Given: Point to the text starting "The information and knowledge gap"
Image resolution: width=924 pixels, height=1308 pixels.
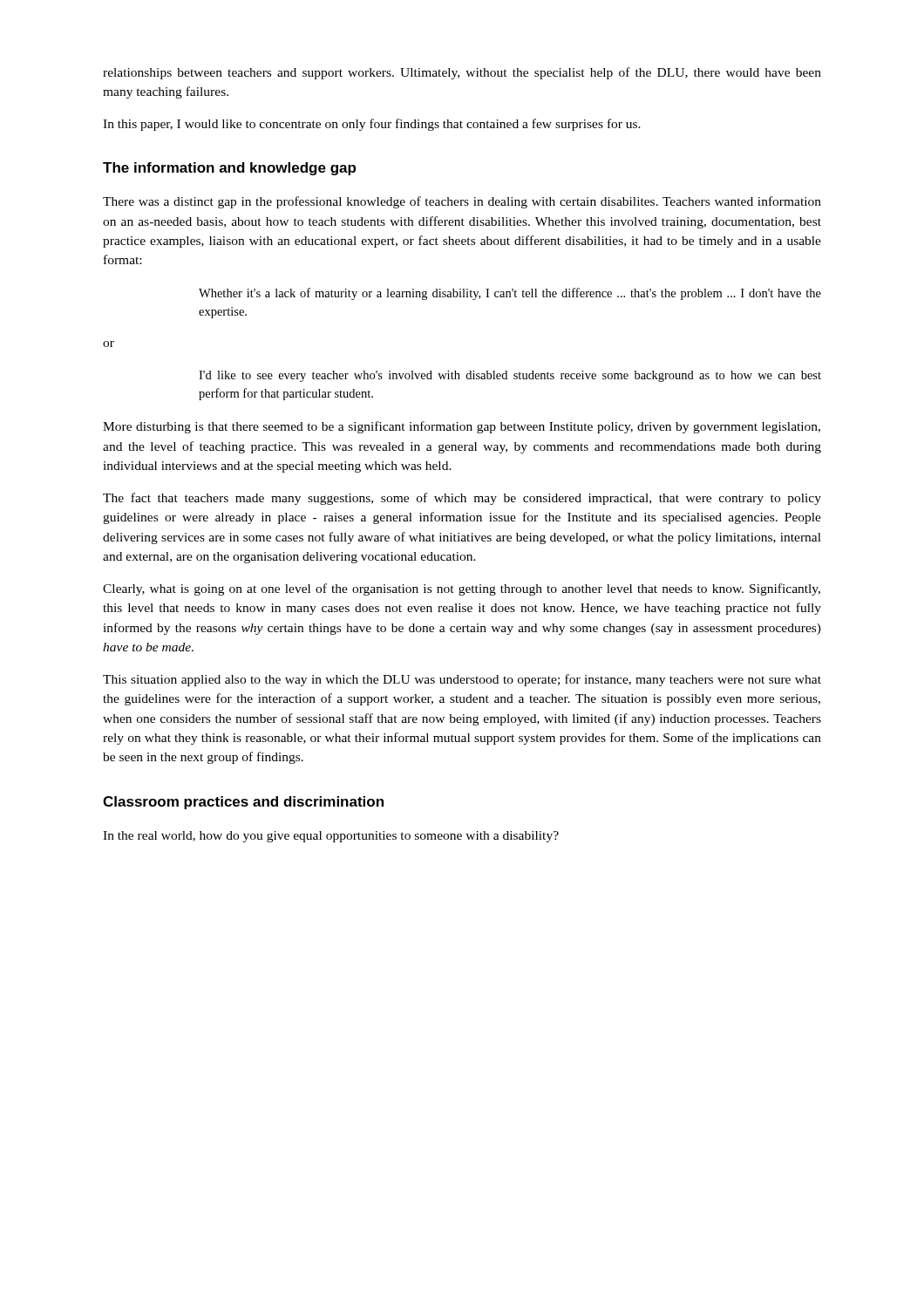Looking at the screenshot, I should 230,168.
